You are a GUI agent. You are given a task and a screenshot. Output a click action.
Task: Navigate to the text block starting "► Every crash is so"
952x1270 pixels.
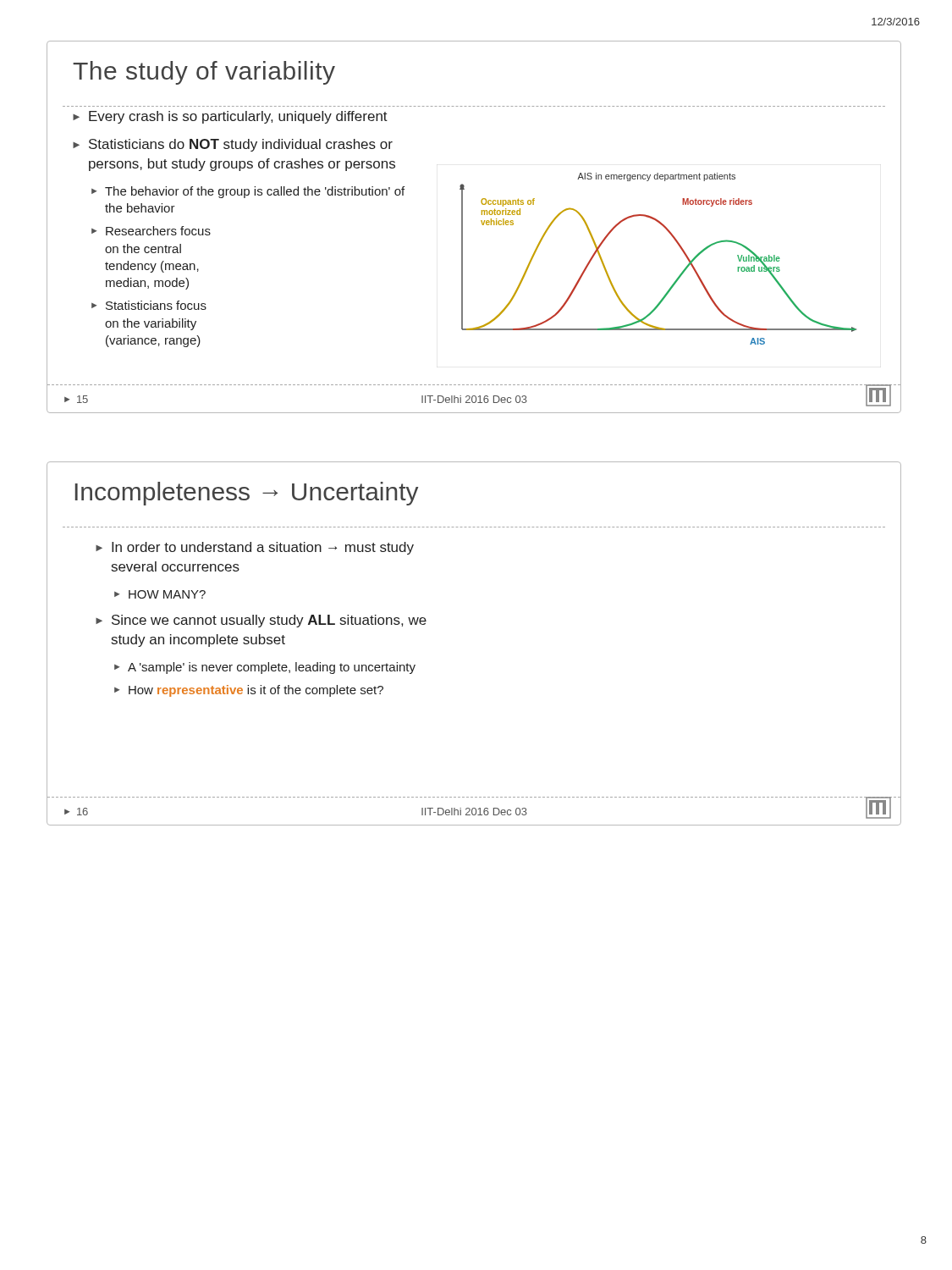point(229,117)
